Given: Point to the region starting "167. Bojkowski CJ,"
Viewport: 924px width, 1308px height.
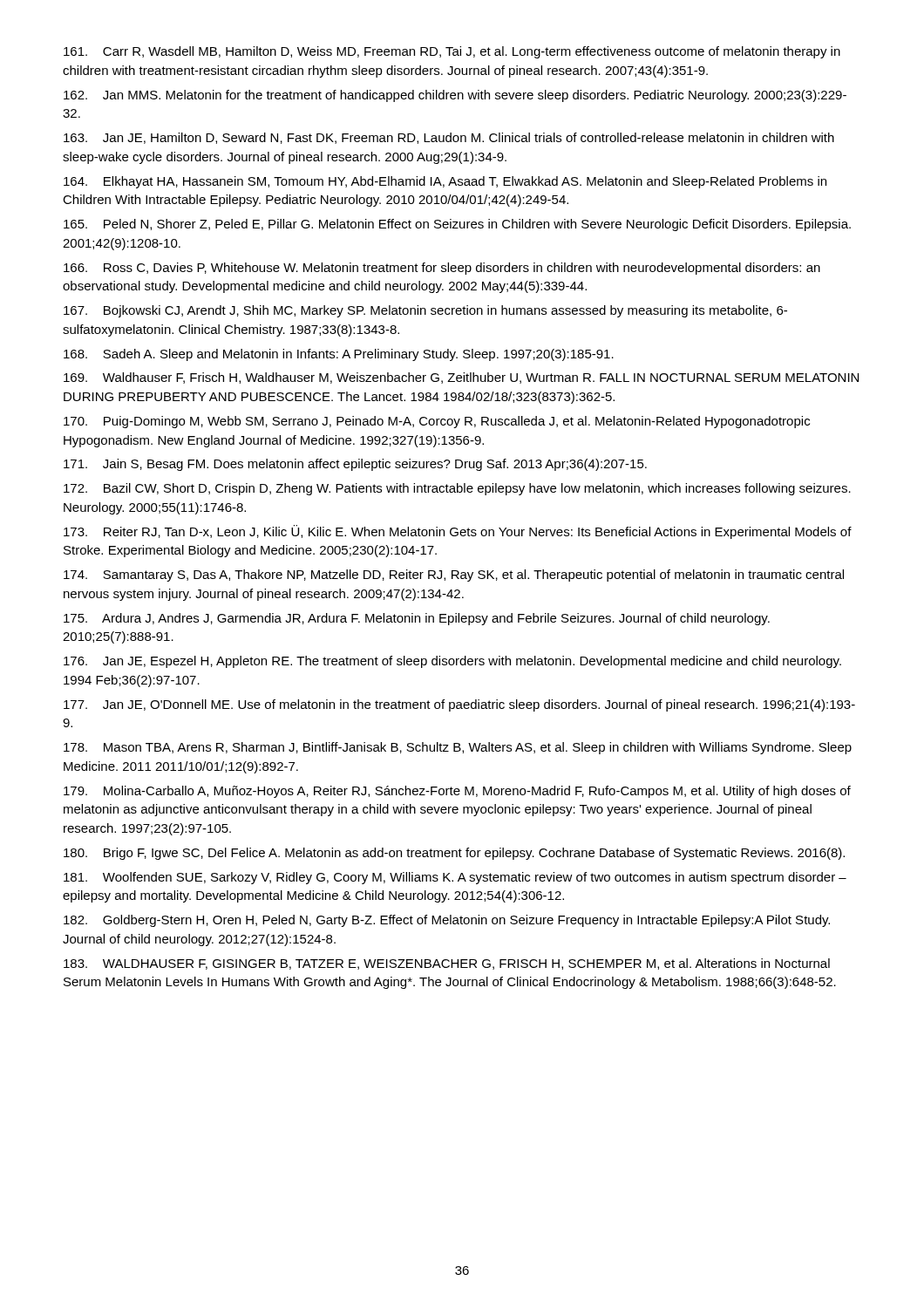Looking at the screenshot, I should tap(425, 319).
